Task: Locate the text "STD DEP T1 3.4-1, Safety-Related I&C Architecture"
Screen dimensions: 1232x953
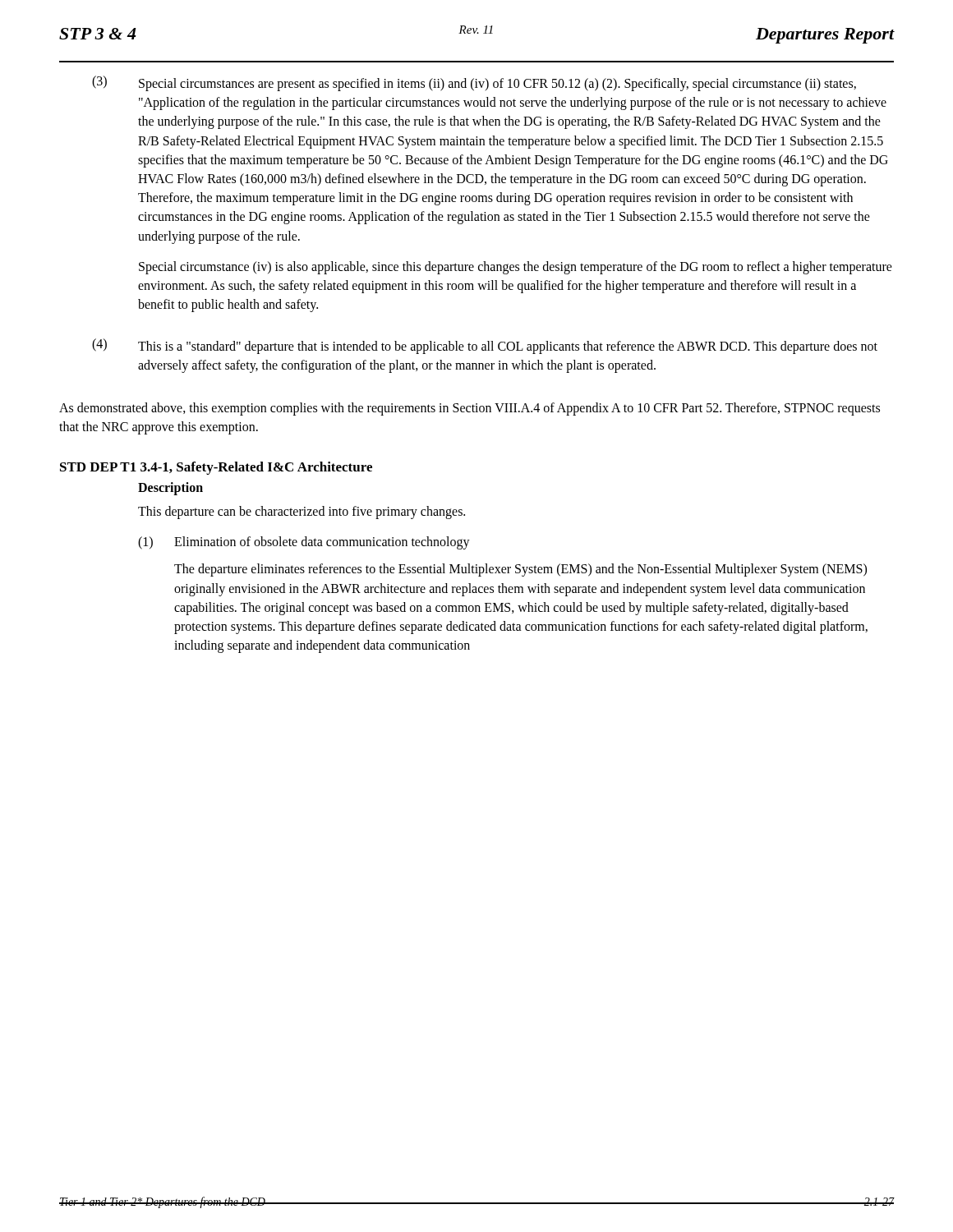Action: (x=216, y=468)
